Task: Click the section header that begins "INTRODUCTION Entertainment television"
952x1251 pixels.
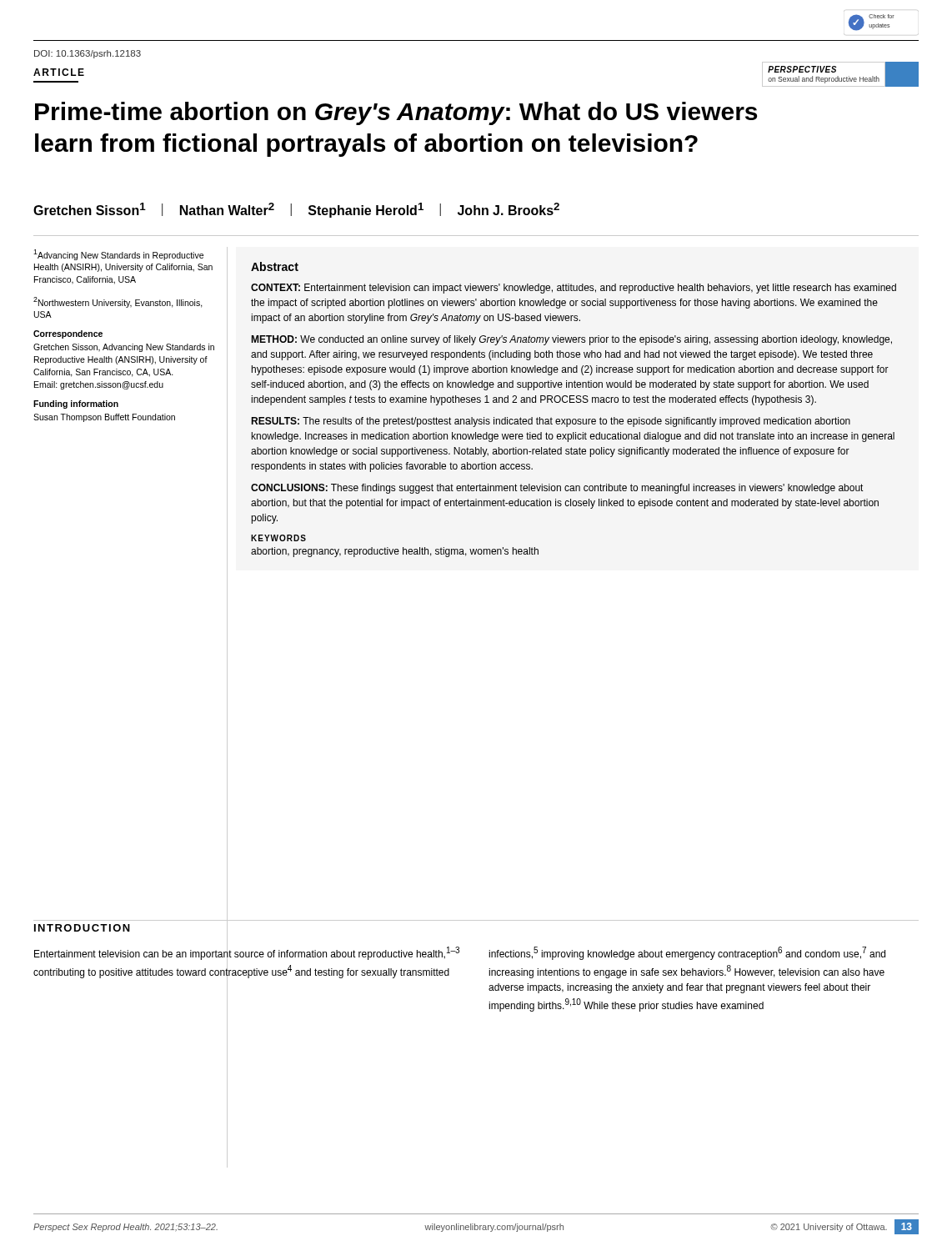Action: 476,968
